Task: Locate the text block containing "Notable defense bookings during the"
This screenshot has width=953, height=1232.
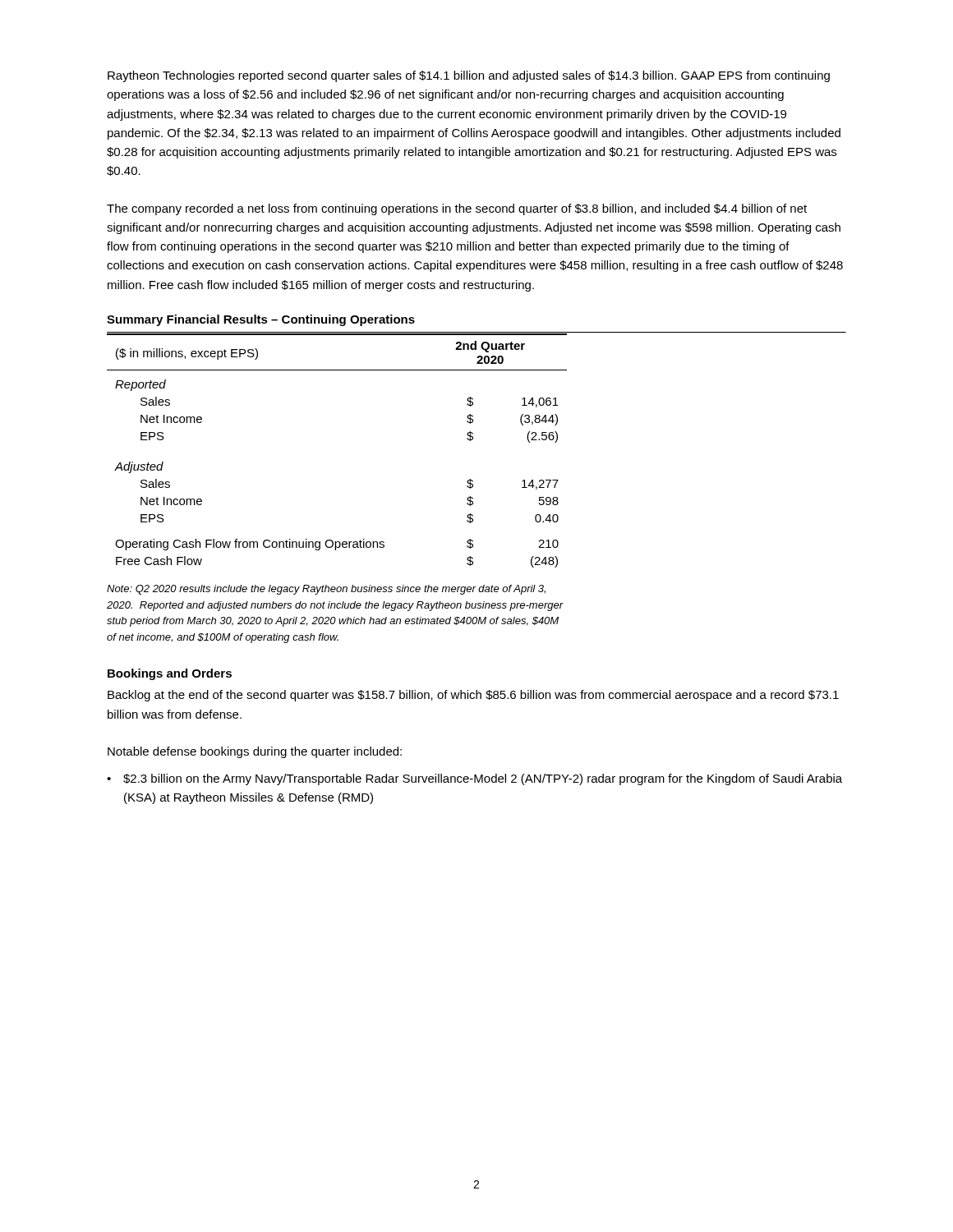Action: (x=255, y=751)
